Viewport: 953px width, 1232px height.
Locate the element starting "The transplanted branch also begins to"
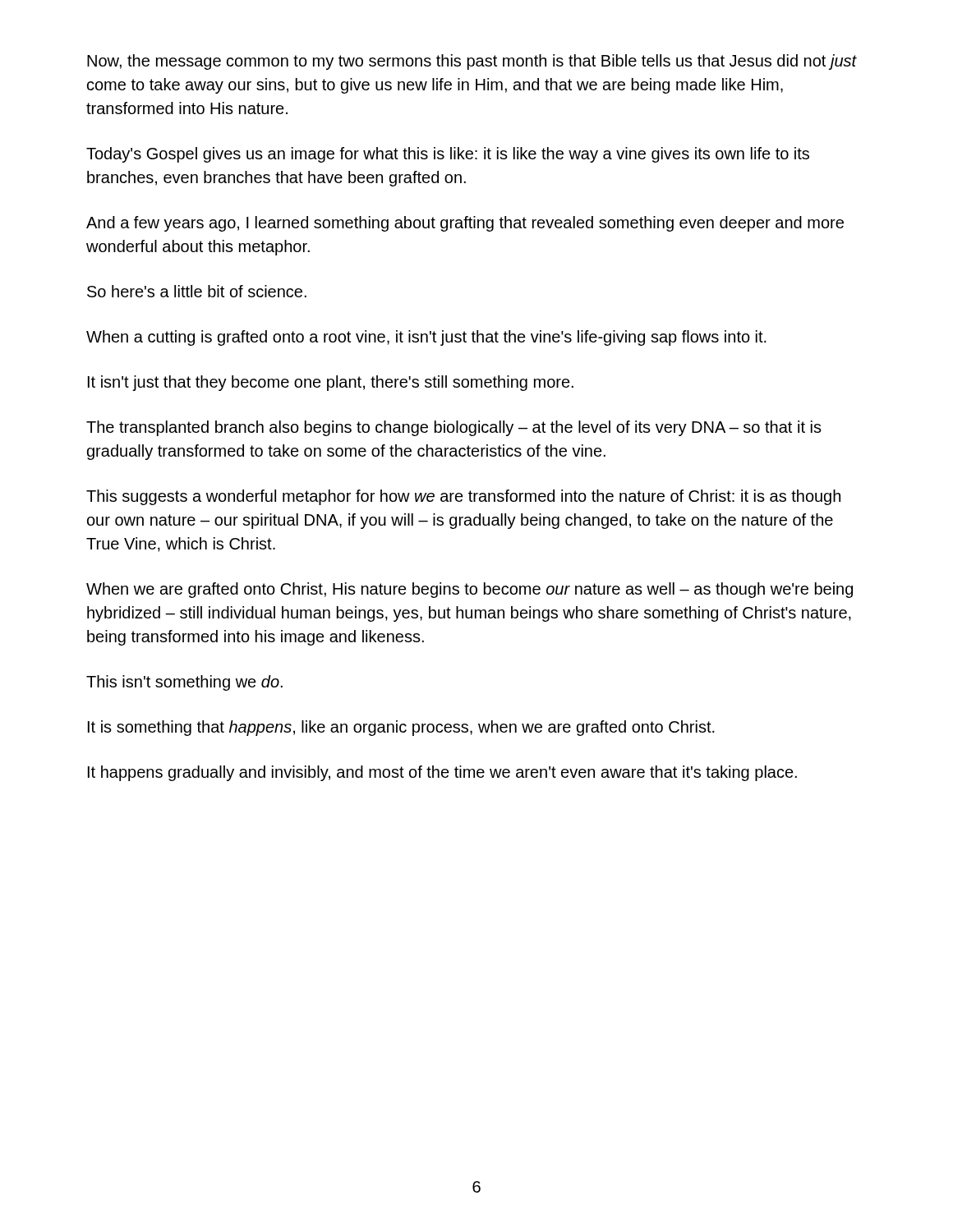454,439
